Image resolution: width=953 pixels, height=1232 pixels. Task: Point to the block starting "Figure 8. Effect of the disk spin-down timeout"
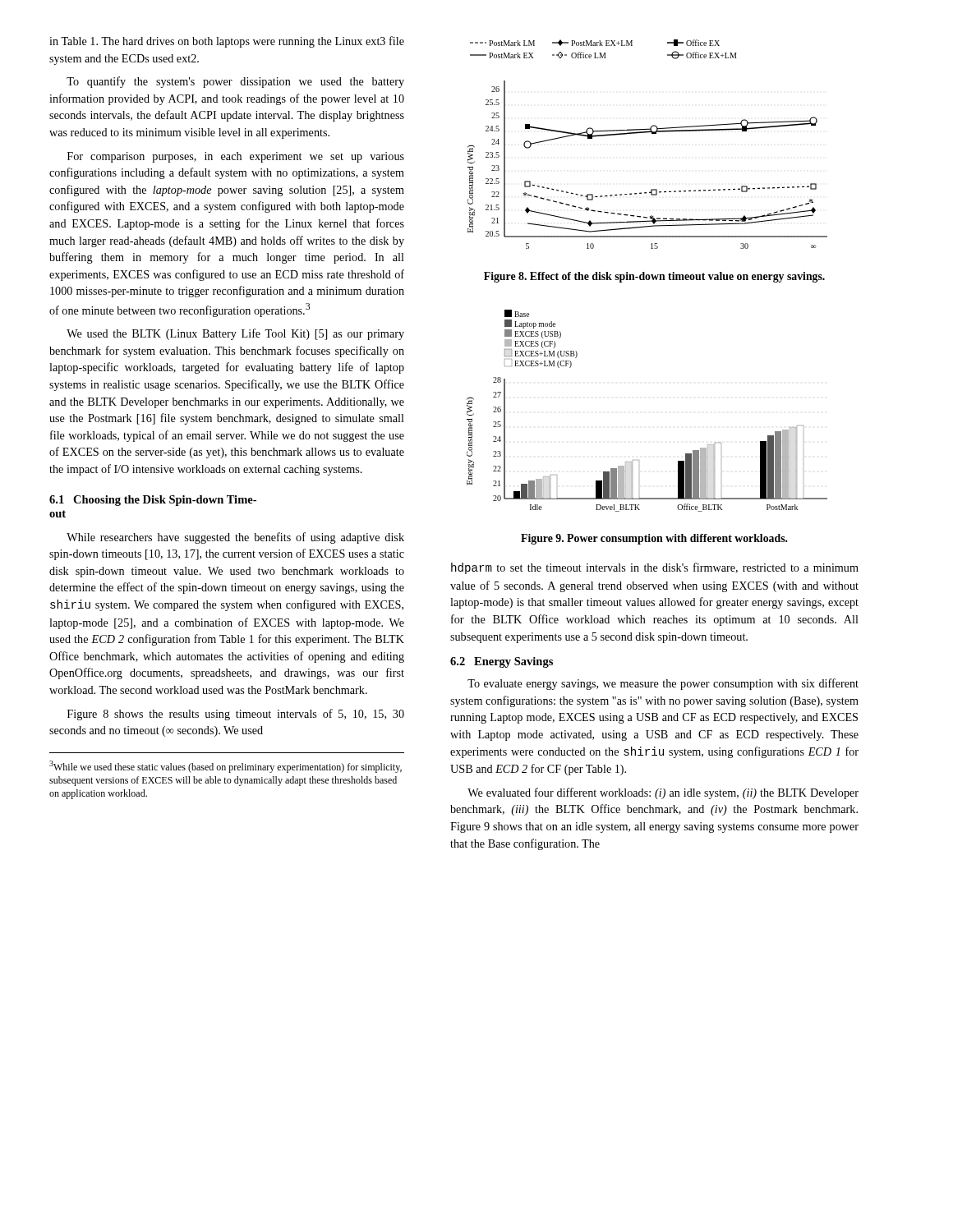pyautogui.click(x=654, y=276)
